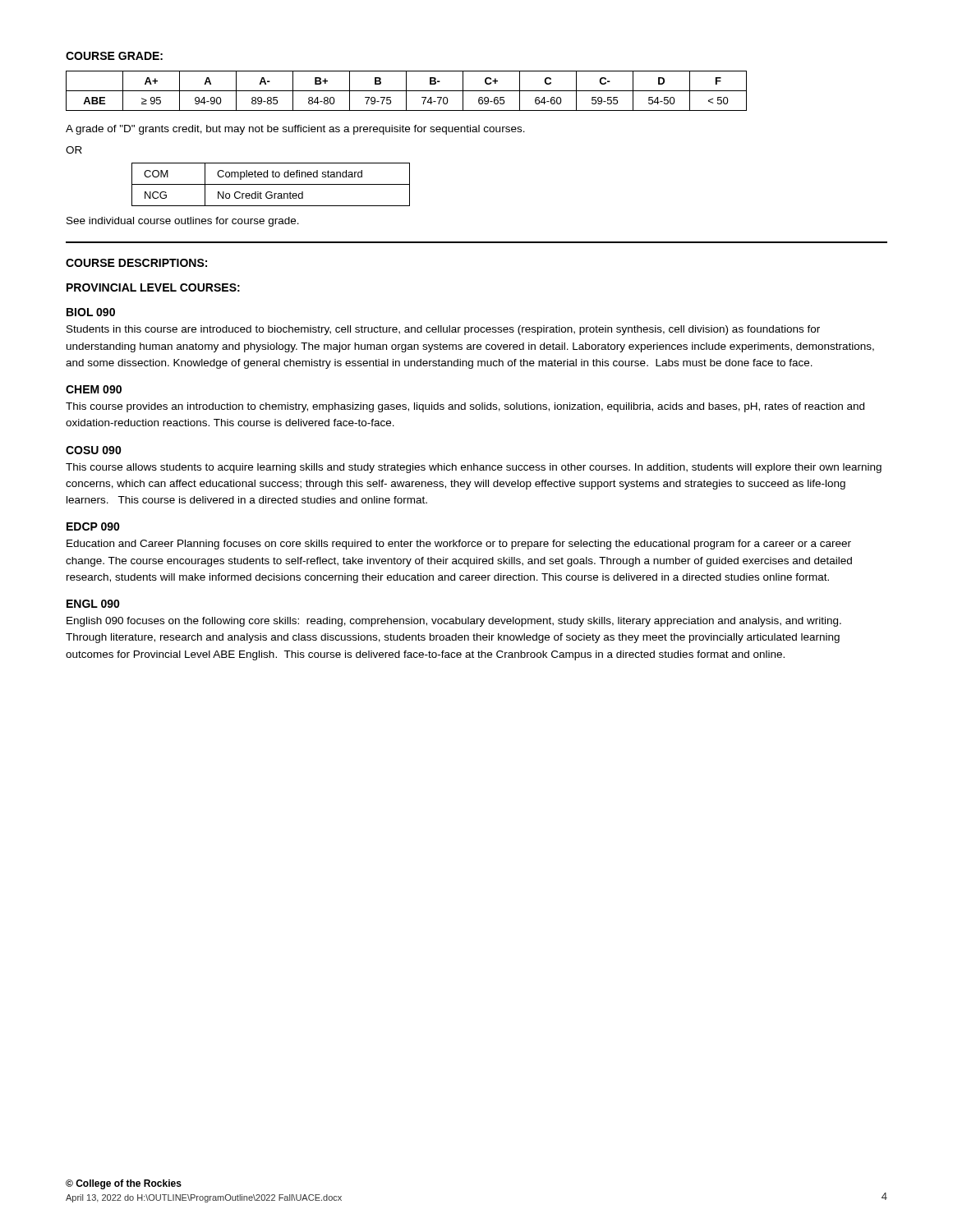Locate the passage starting "CHEM 090"
This screenshot has width=953, height=1232.
point(94,389)
